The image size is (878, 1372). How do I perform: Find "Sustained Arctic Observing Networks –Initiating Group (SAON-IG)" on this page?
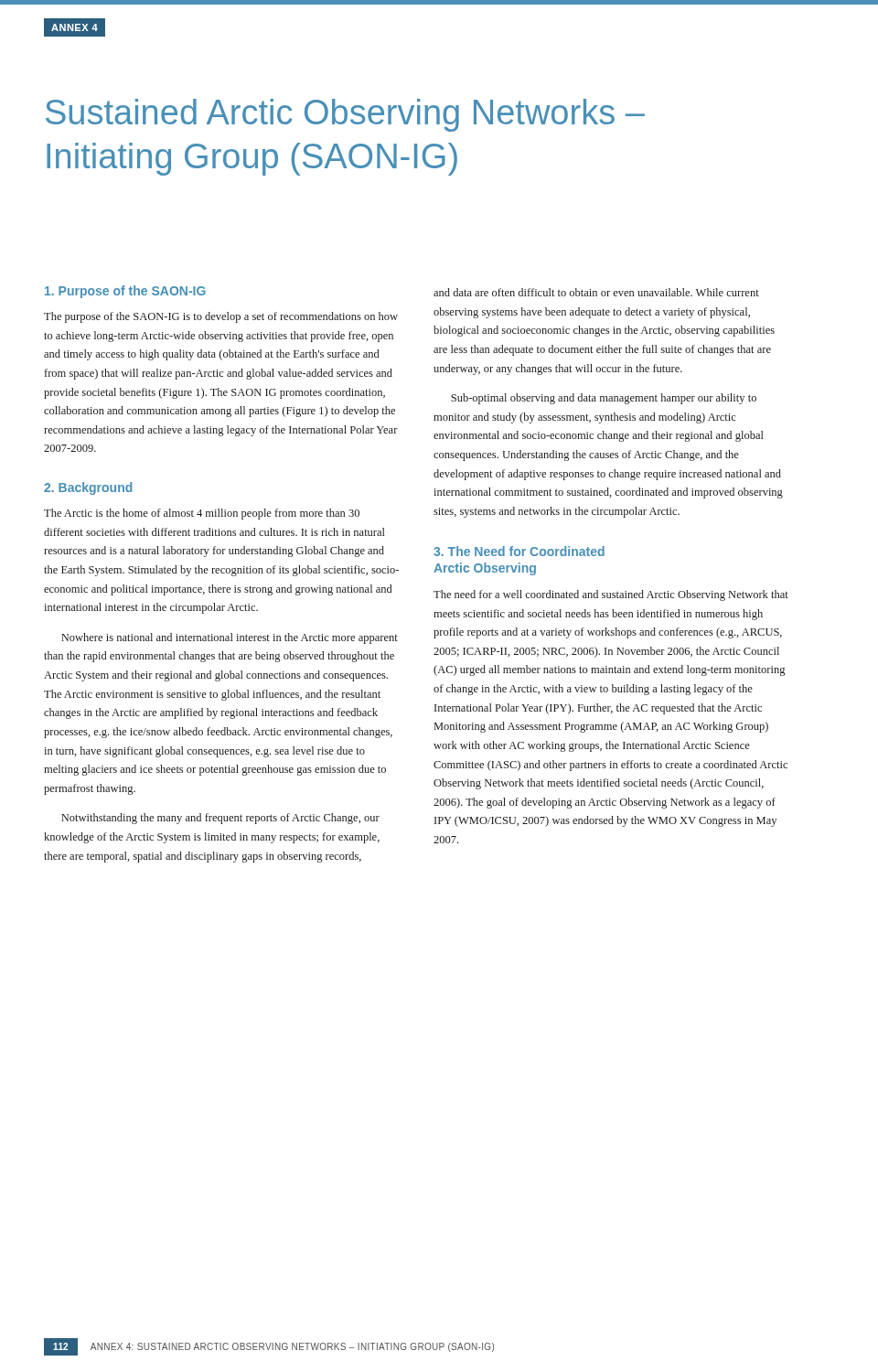391,135
